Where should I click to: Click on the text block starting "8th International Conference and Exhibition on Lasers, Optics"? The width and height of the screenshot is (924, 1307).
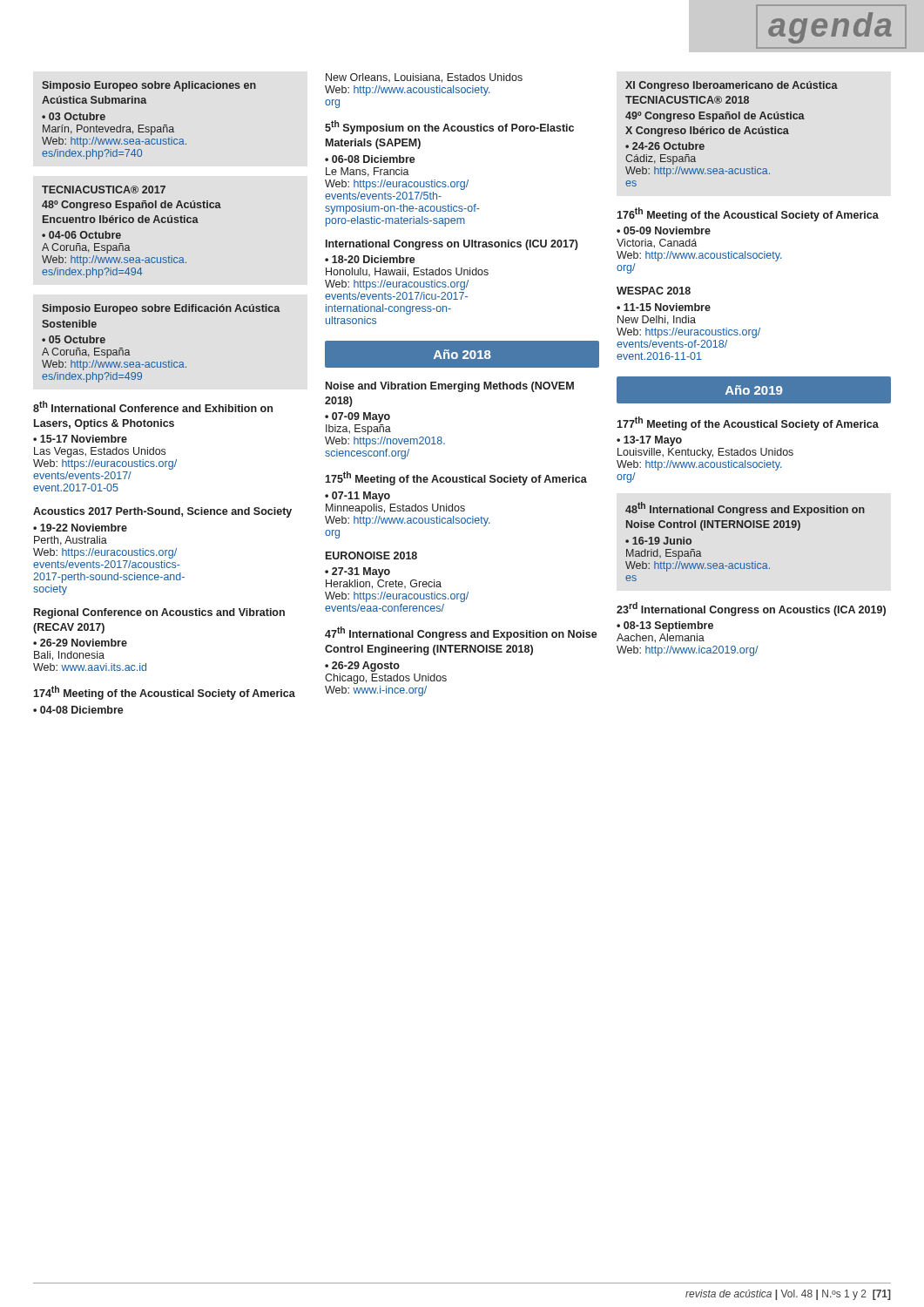tap(170, 447)
